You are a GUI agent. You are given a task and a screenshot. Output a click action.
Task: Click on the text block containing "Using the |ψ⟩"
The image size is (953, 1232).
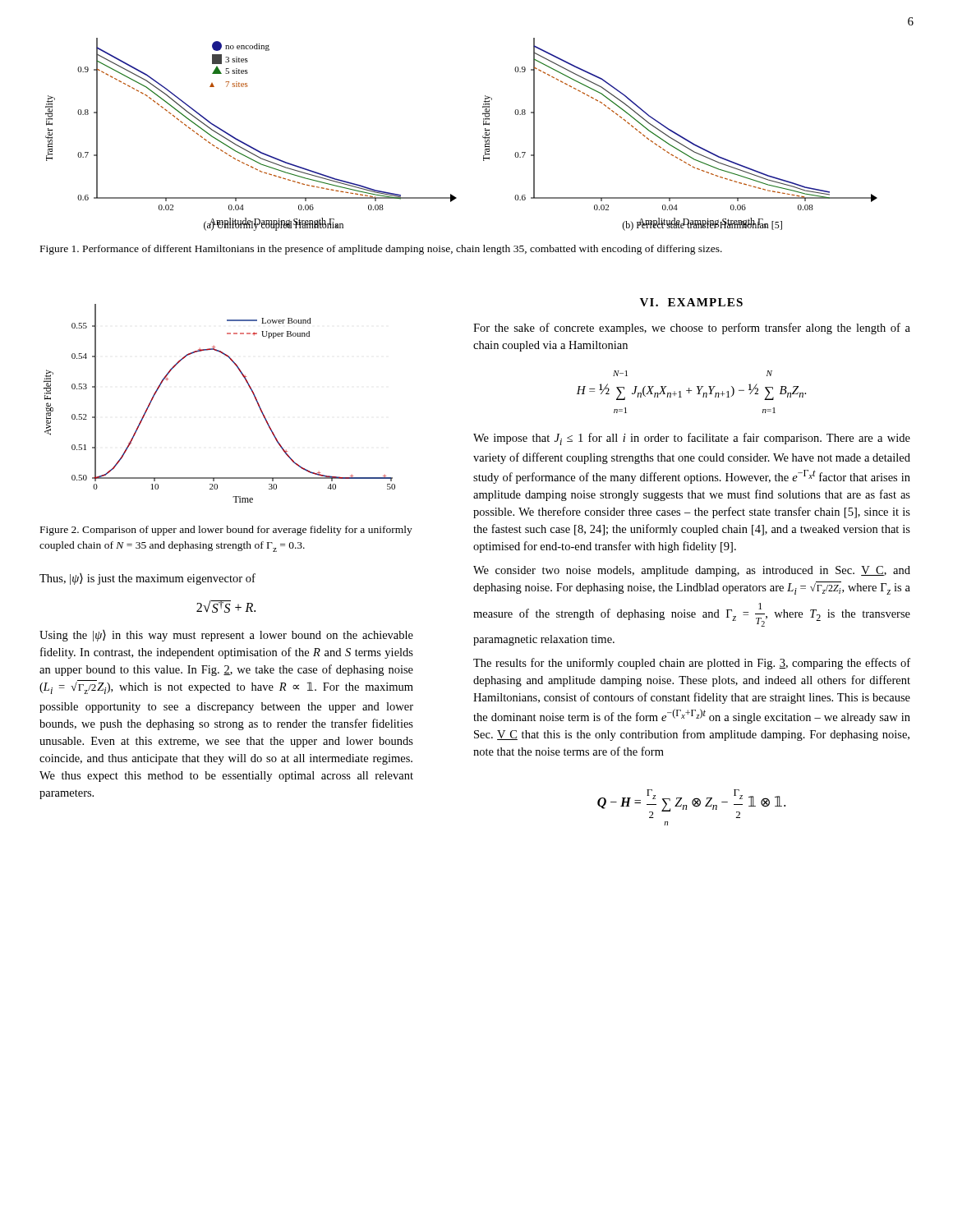coord(226,714)
